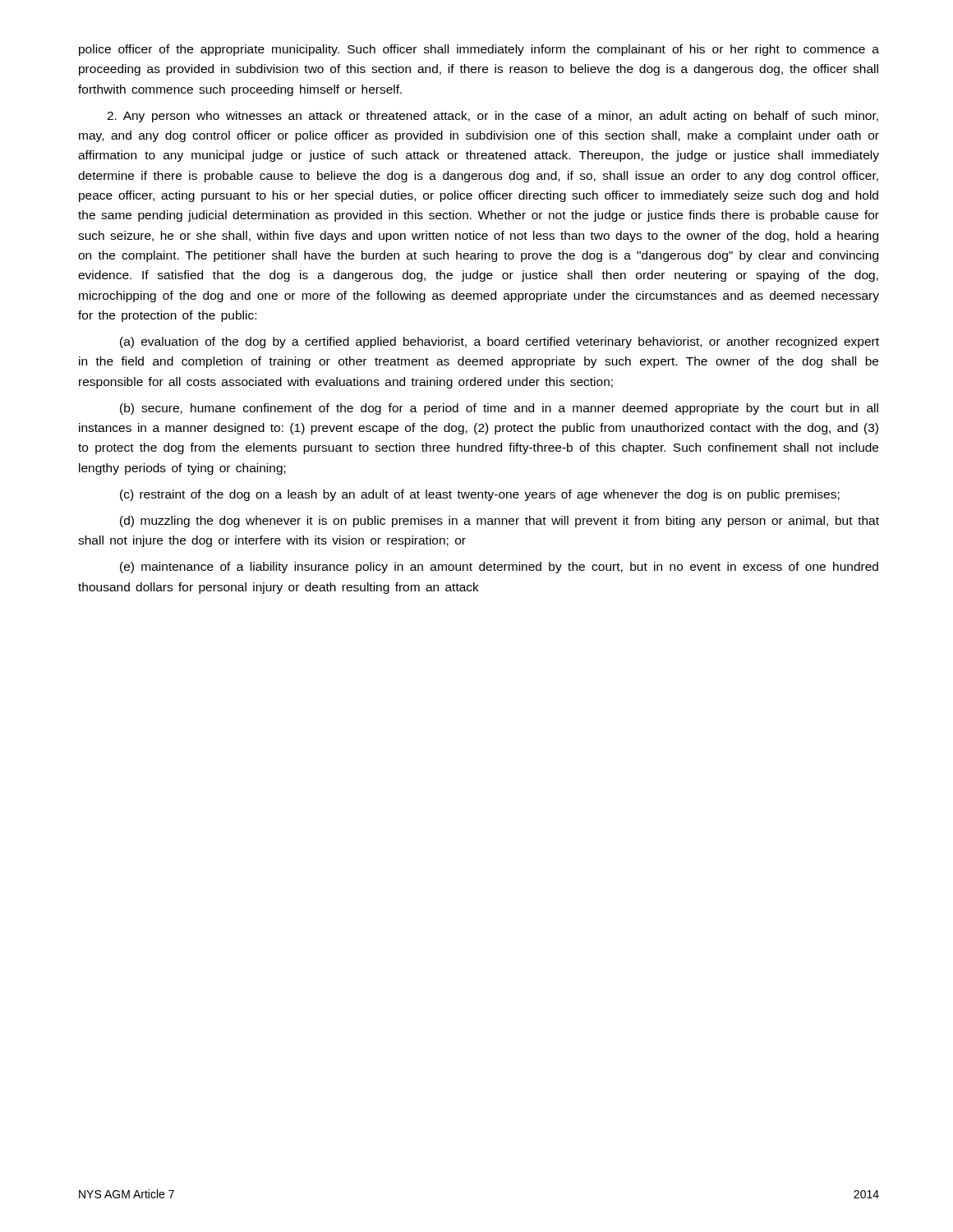This screenshot has width=953, height=1232.
Task: Select the text block starting "police officer of"
Action: tap(479, 50)
